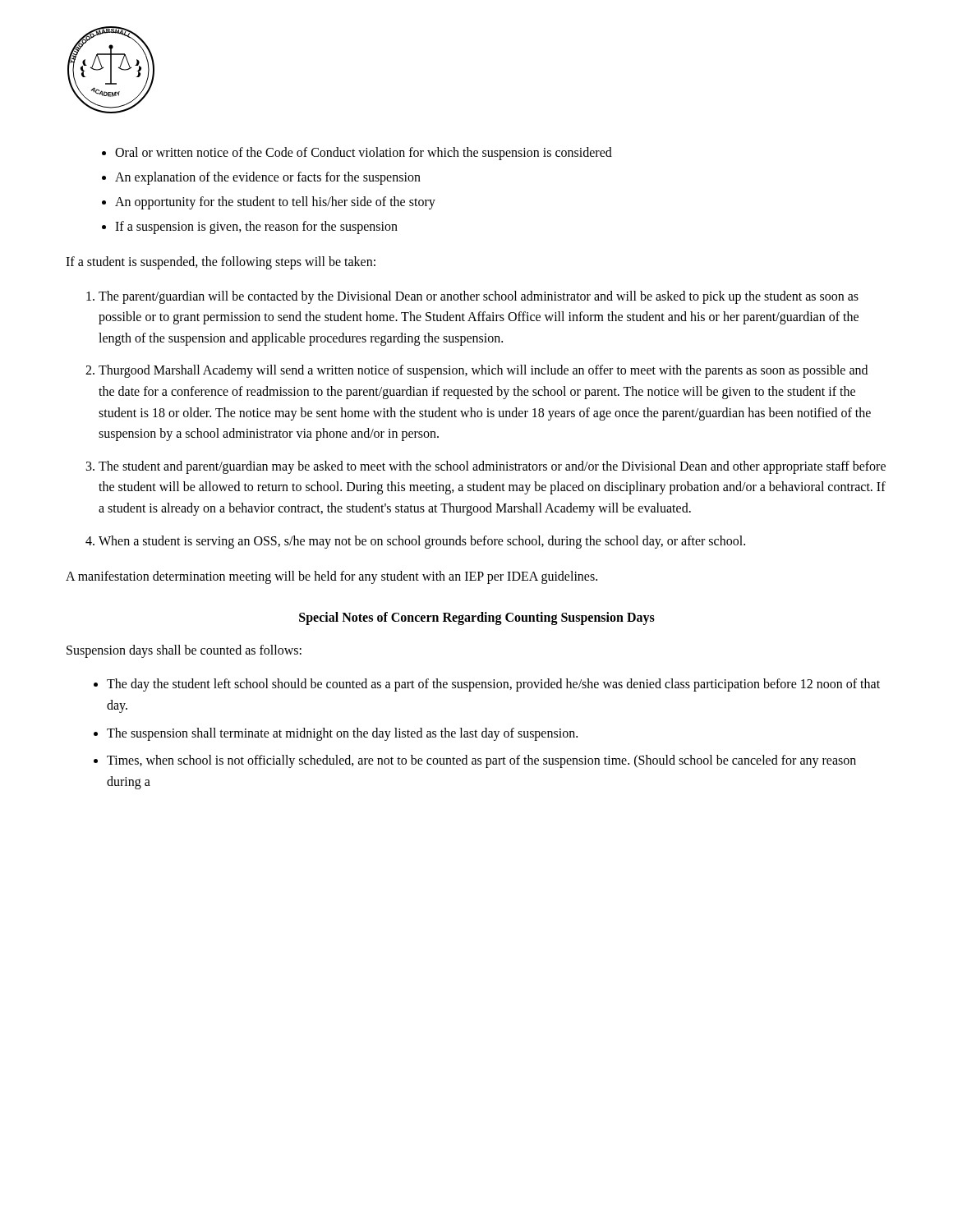
Task: Click the passage that begins "The parent/guardian will be contacted"
Action: (x=479, y=317)
